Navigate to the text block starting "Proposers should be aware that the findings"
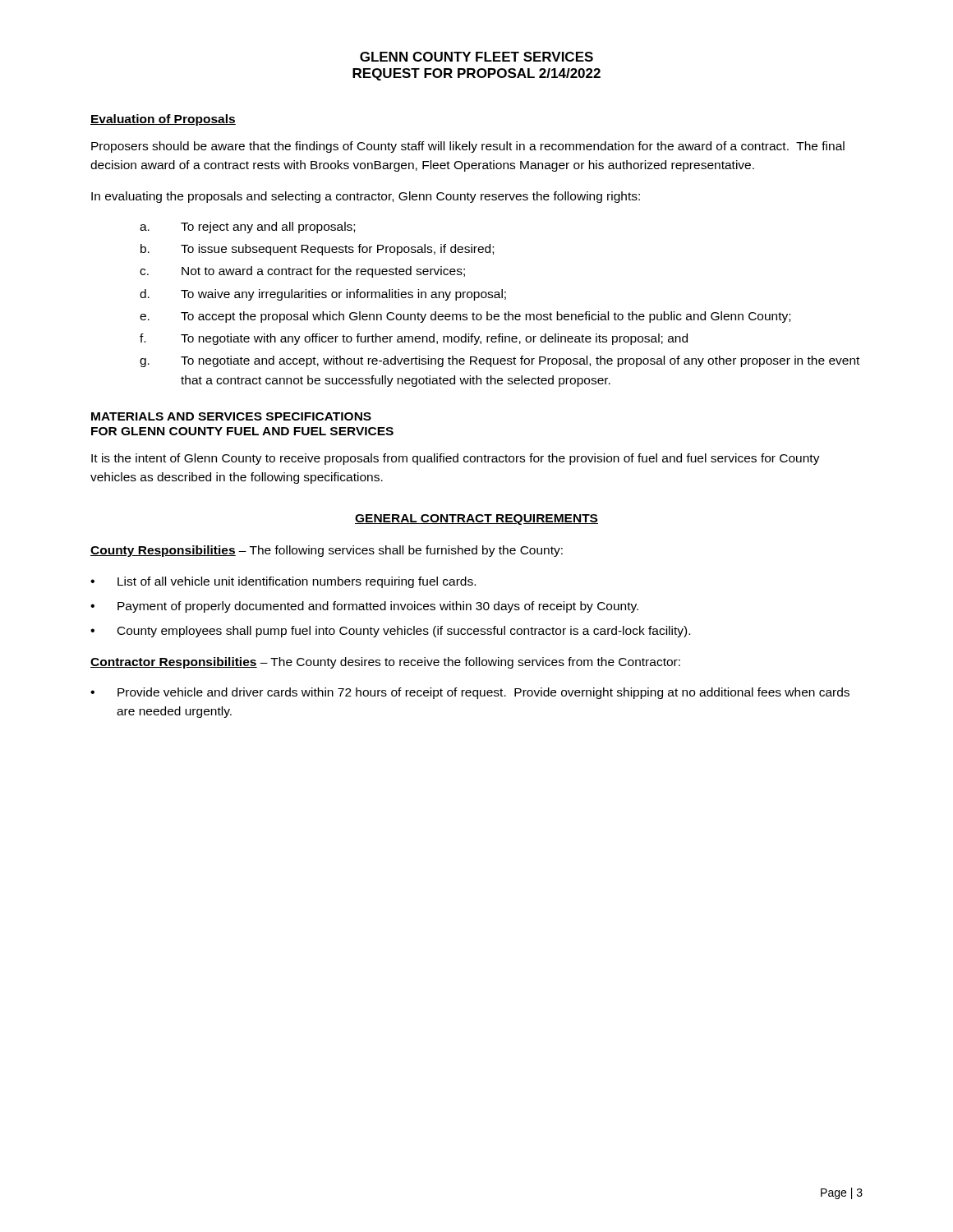Screen dimensions: 1232x953 click(468, 155)
